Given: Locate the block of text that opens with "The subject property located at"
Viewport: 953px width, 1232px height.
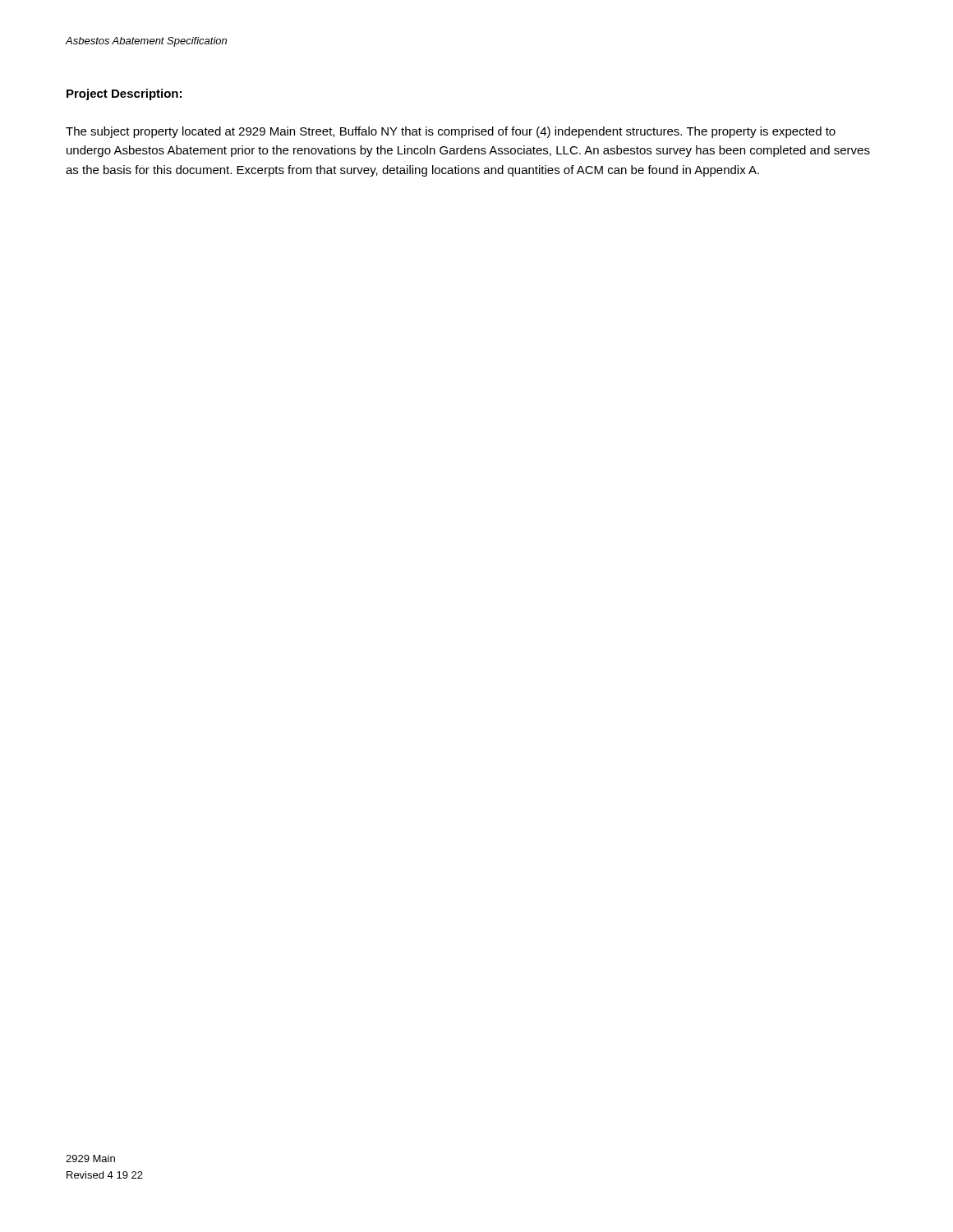Looking at the screenshot, I should pyautogui.click(x=468, y=150).
